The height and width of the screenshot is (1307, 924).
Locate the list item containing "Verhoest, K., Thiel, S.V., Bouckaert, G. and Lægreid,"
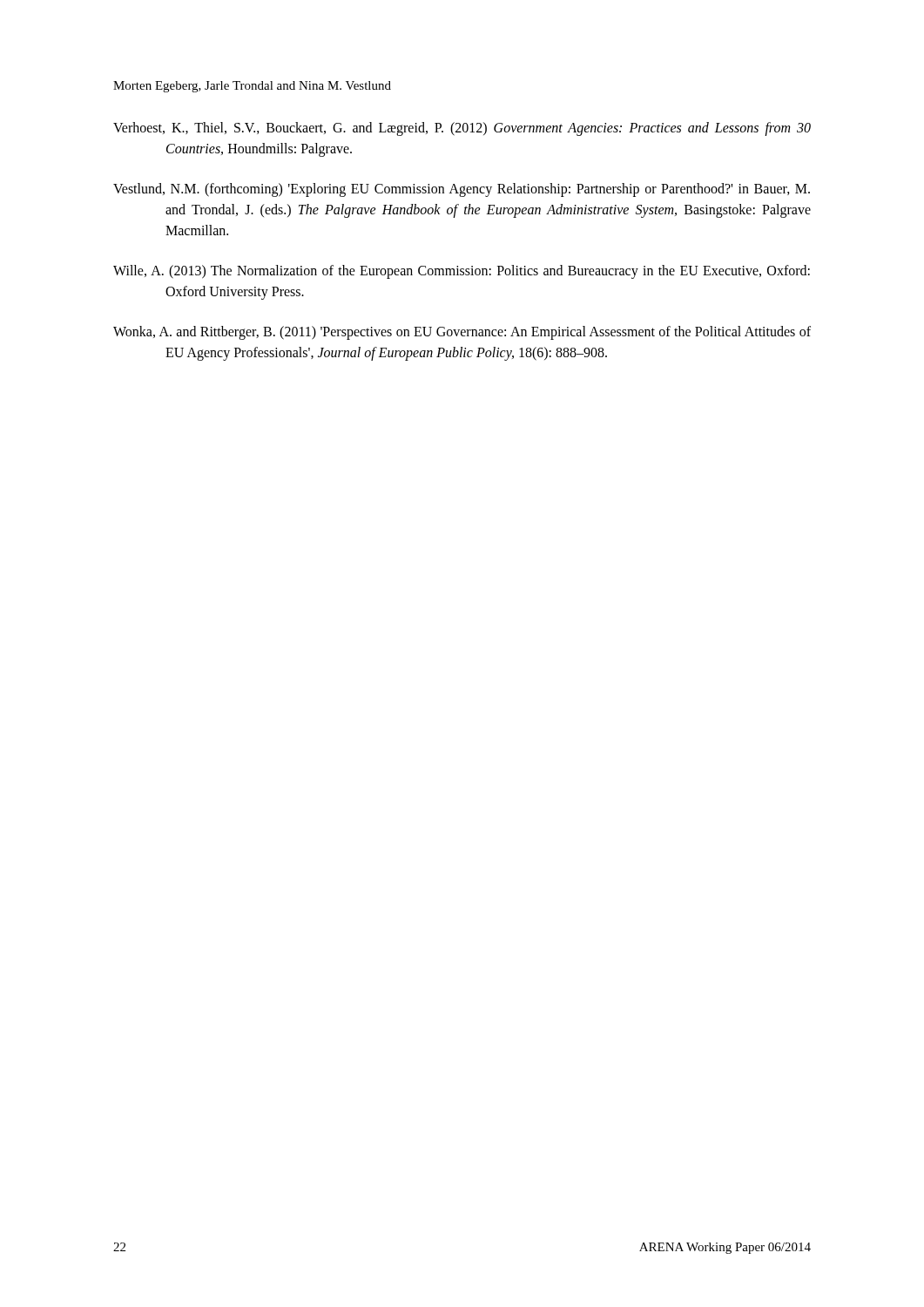click(x=462, y=138)
